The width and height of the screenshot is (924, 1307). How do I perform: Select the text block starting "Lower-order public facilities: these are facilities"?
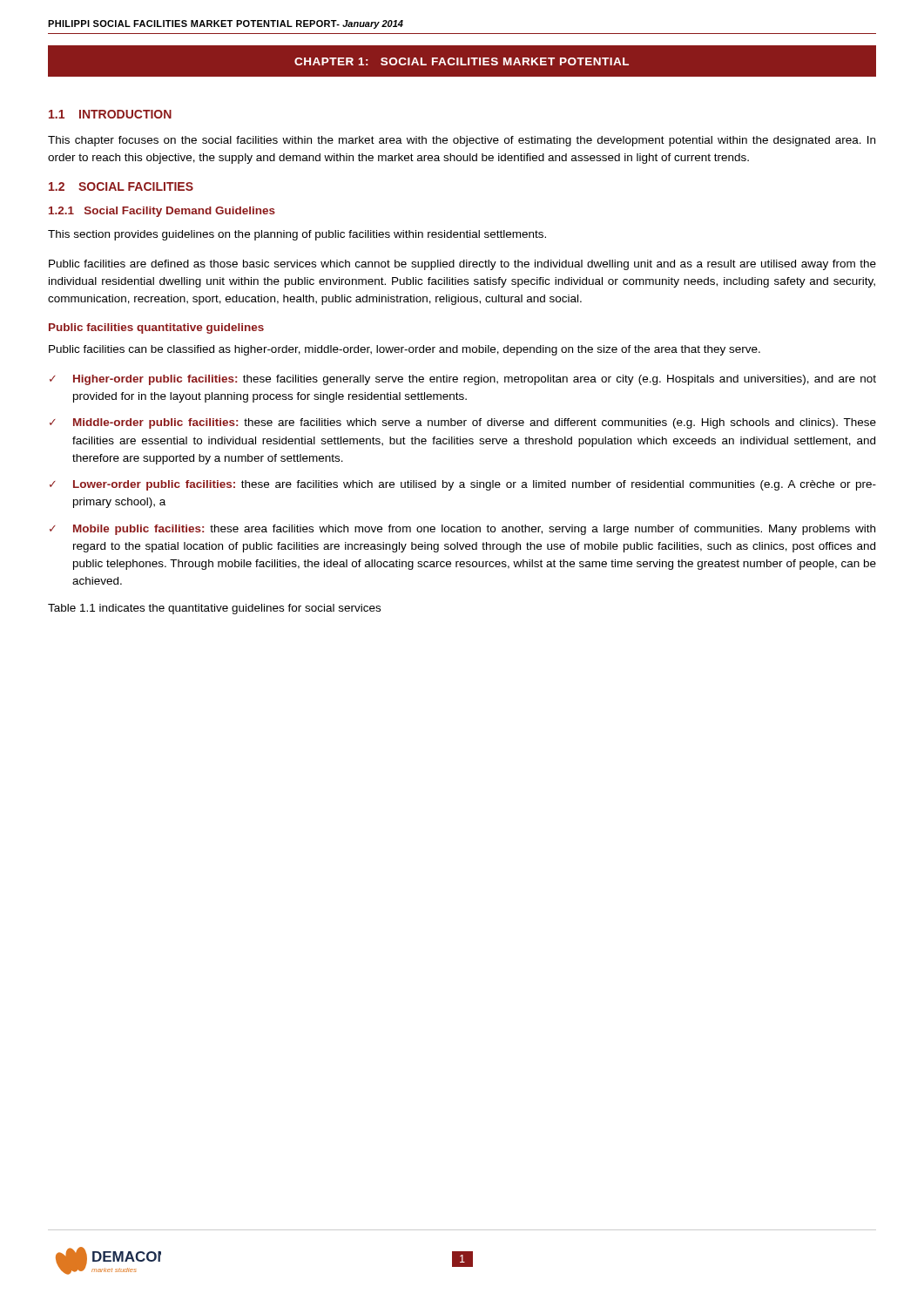(474, 493)
